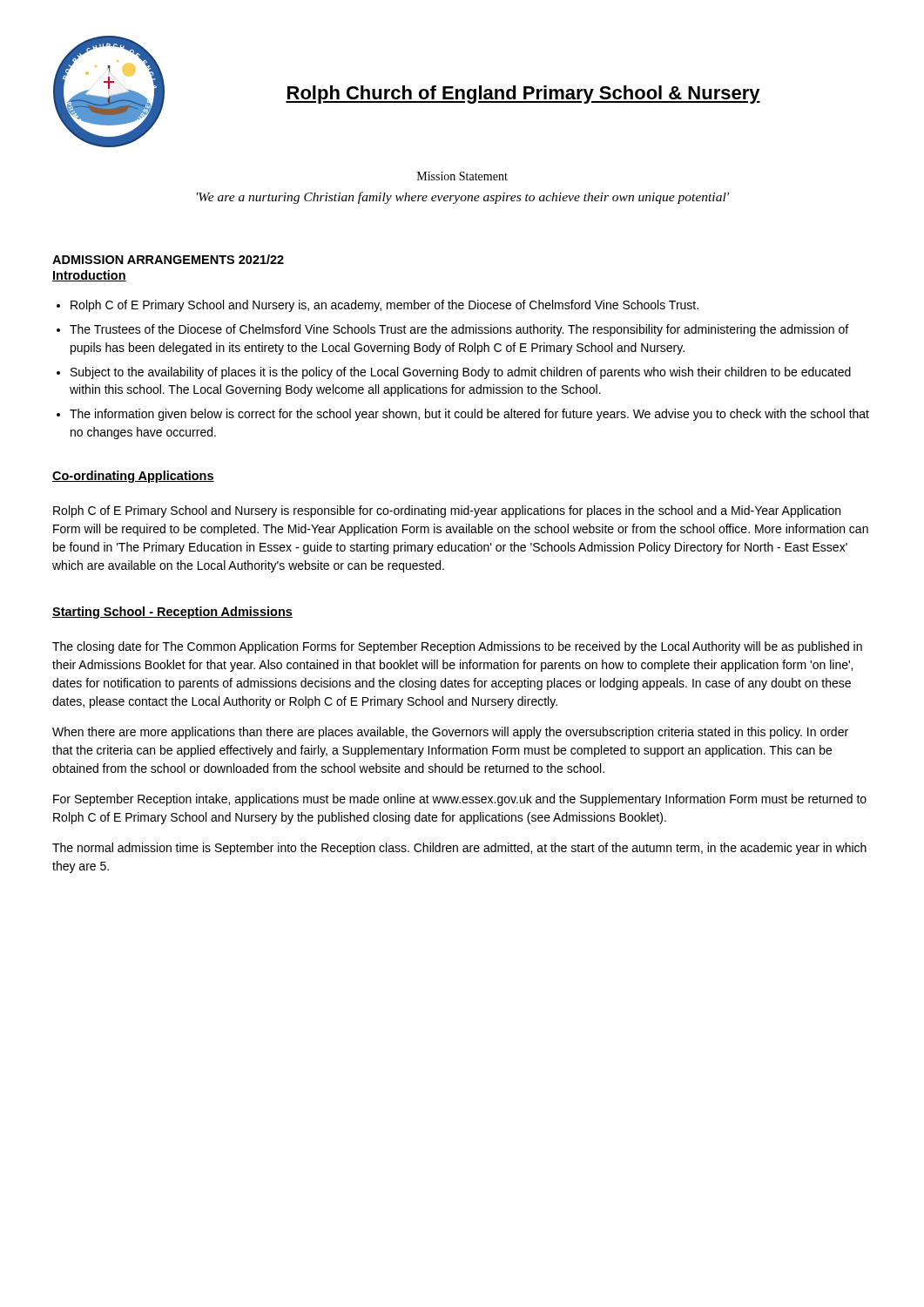The width and height of the screenshot is (924, 1307).
Task: Point to the block starting "The normal admission time is"
Action: pos(462,858)
